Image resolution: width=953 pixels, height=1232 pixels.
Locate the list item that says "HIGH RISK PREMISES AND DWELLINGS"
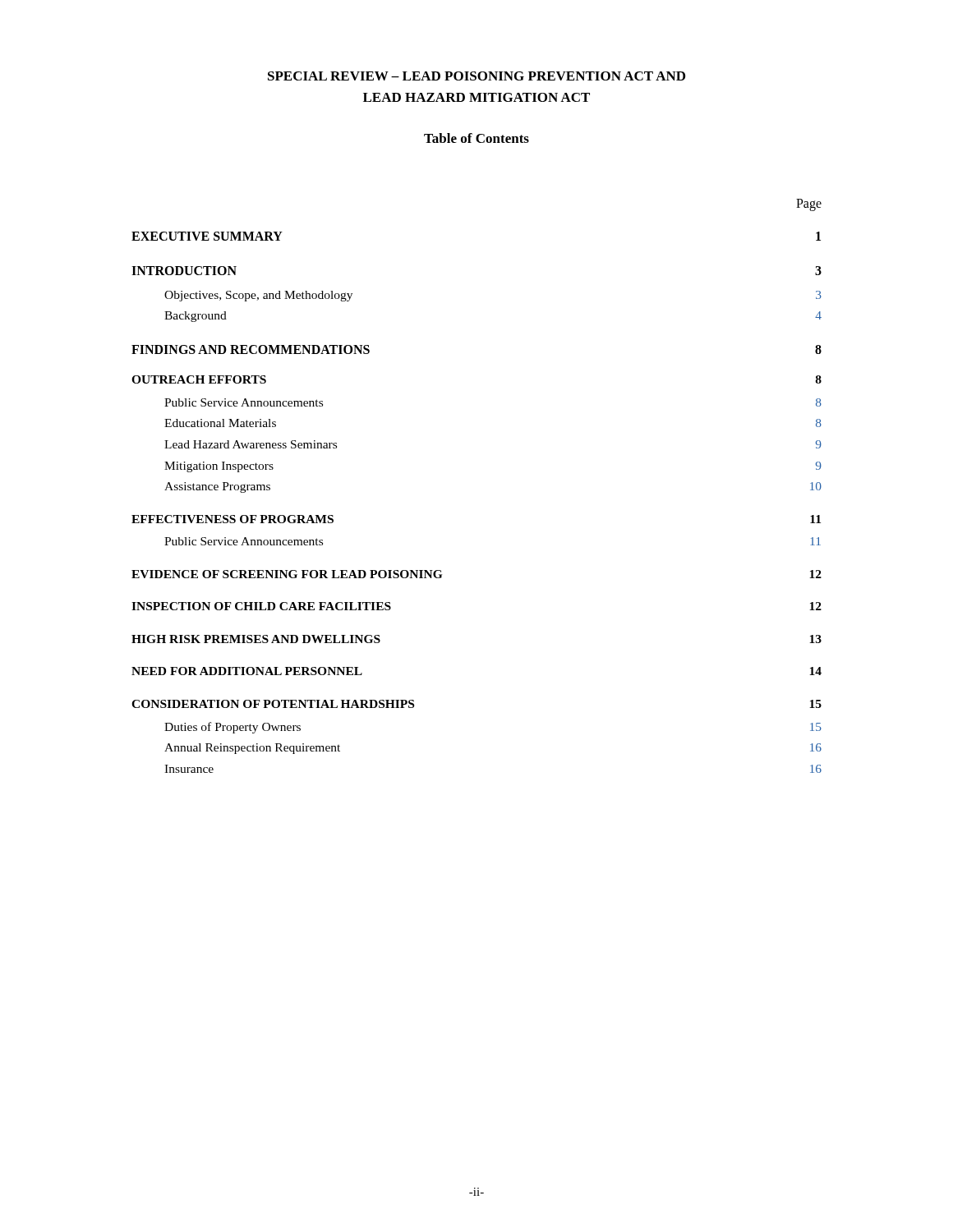(255, 639)
